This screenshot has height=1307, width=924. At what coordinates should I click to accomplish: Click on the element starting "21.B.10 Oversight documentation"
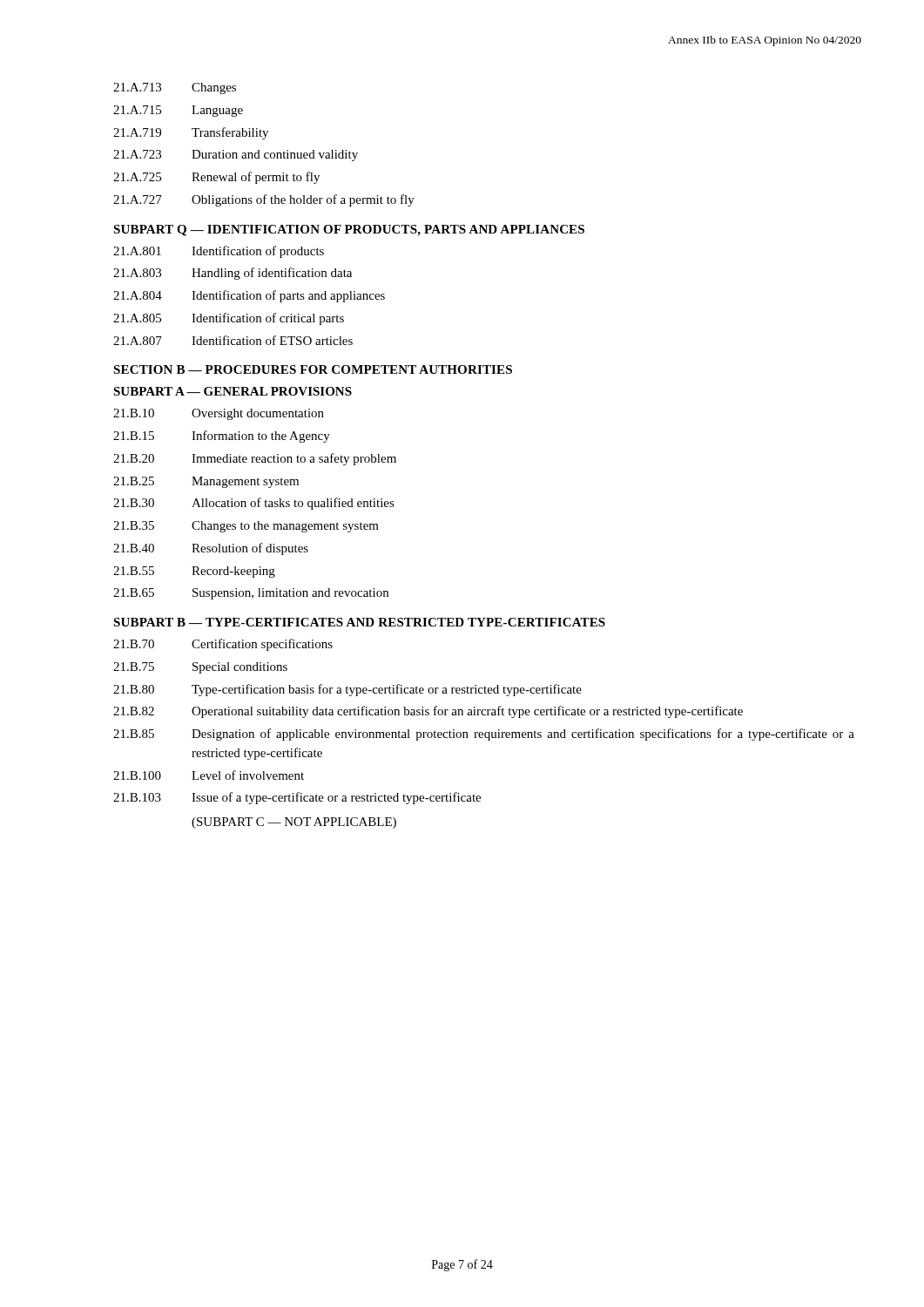tap(219, 414)
